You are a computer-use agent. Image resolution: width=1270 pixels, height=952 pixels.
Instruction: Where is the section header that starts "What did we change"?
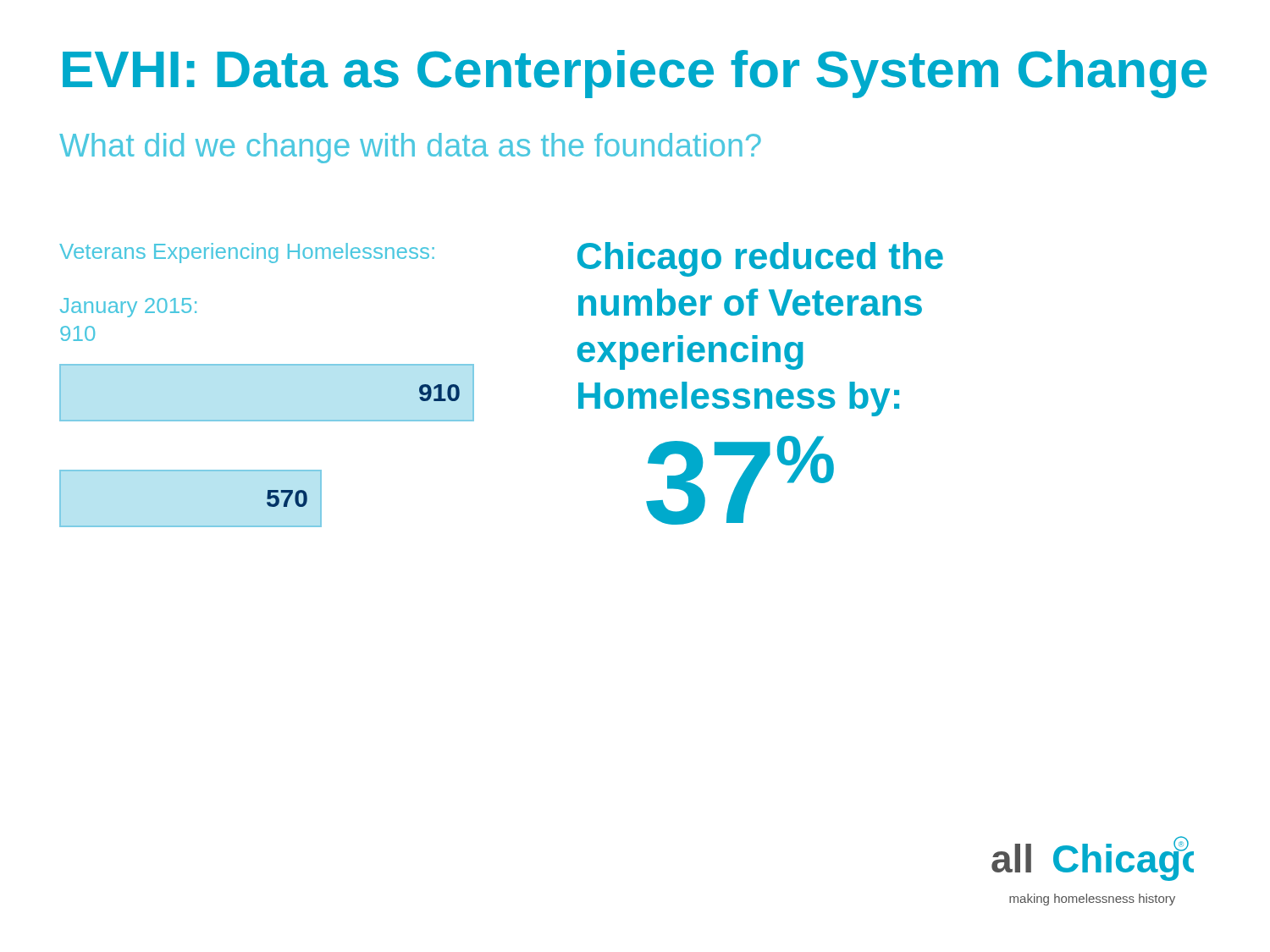(635, 146)
